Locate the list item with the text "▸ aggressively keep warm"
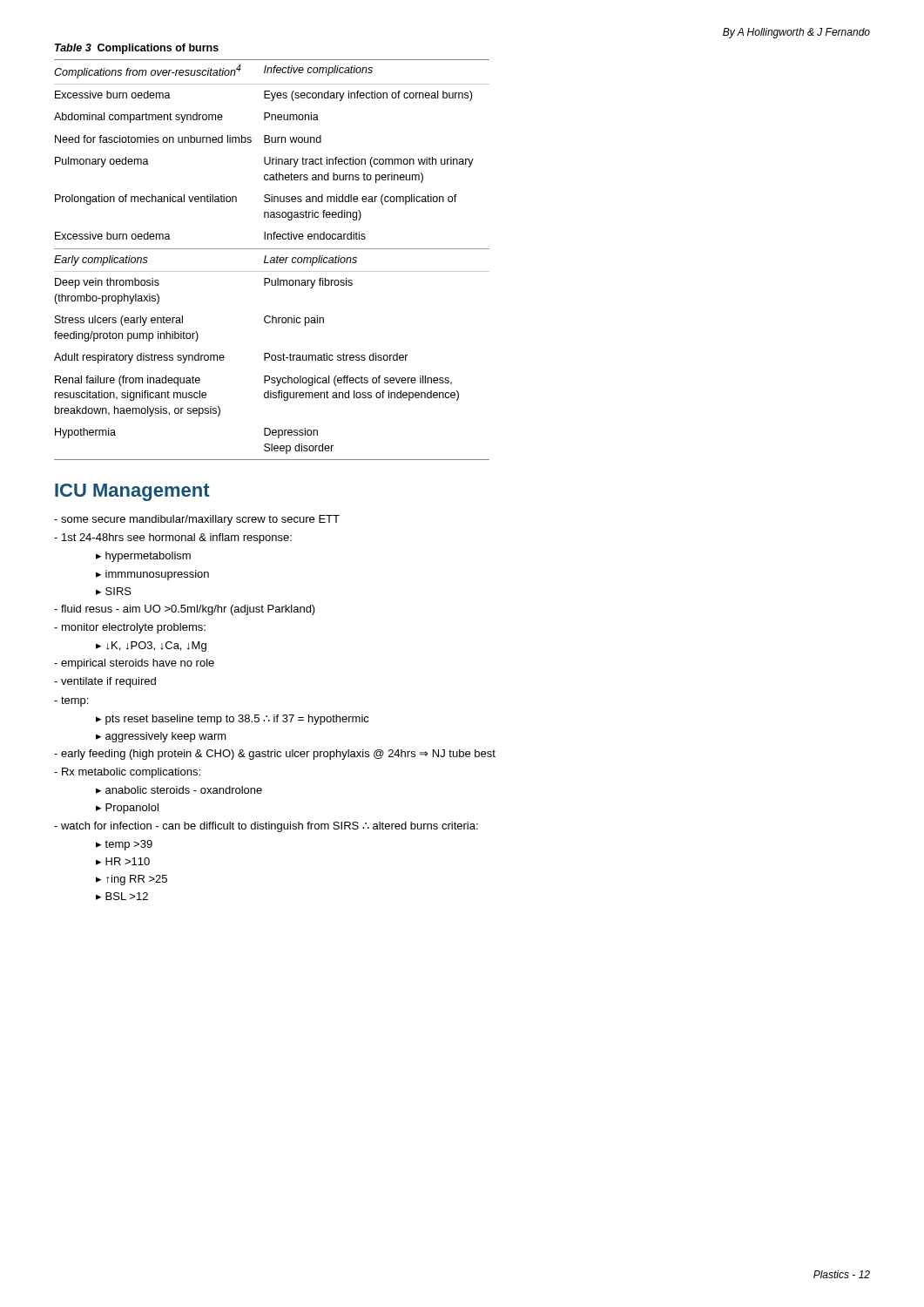The image size is (924, 1307). click(x=161, y=736)
